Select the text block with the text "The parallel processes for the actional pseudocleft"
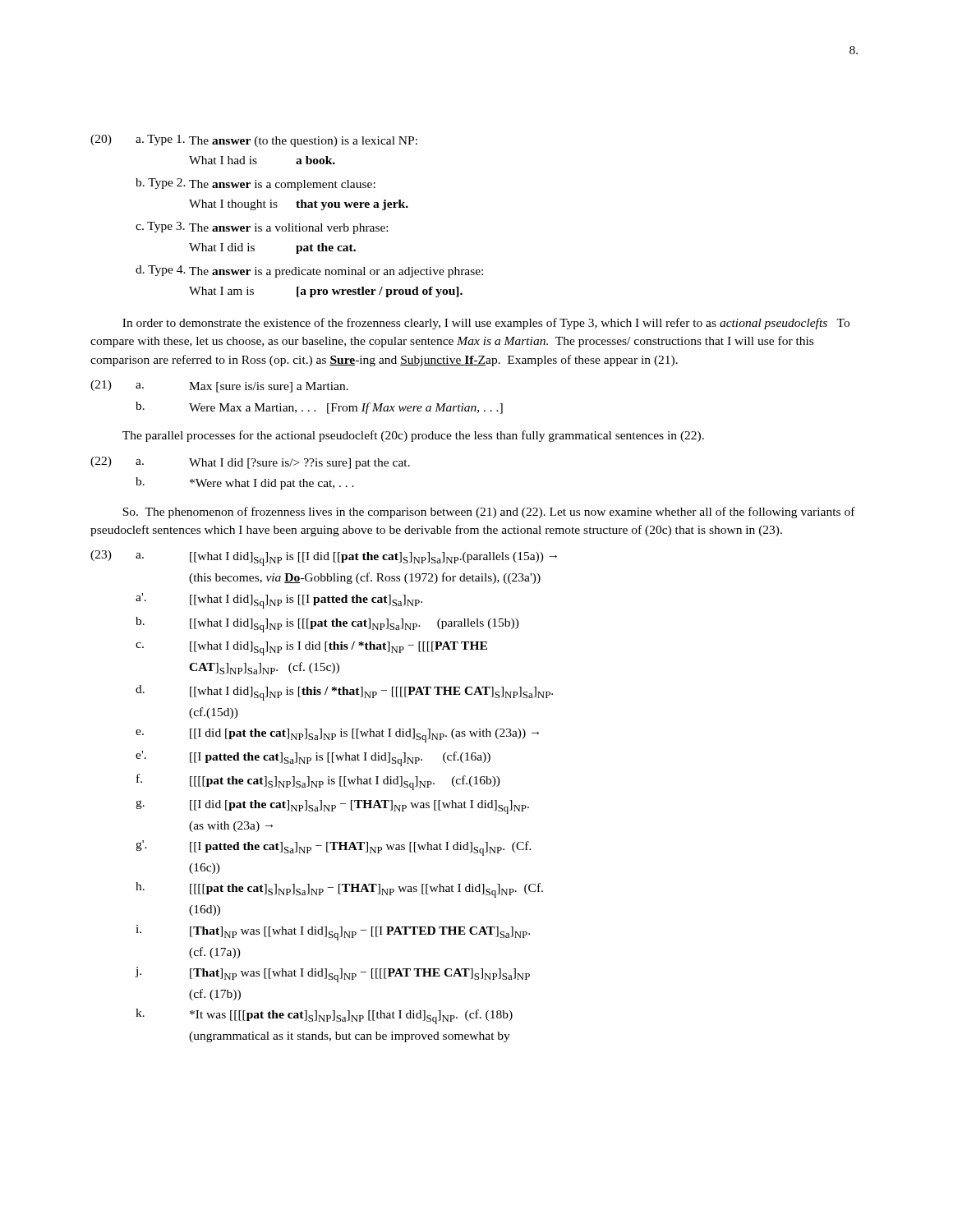Image resolution: width=953 pixels, height=1232 pixels. tap(476, 436)
